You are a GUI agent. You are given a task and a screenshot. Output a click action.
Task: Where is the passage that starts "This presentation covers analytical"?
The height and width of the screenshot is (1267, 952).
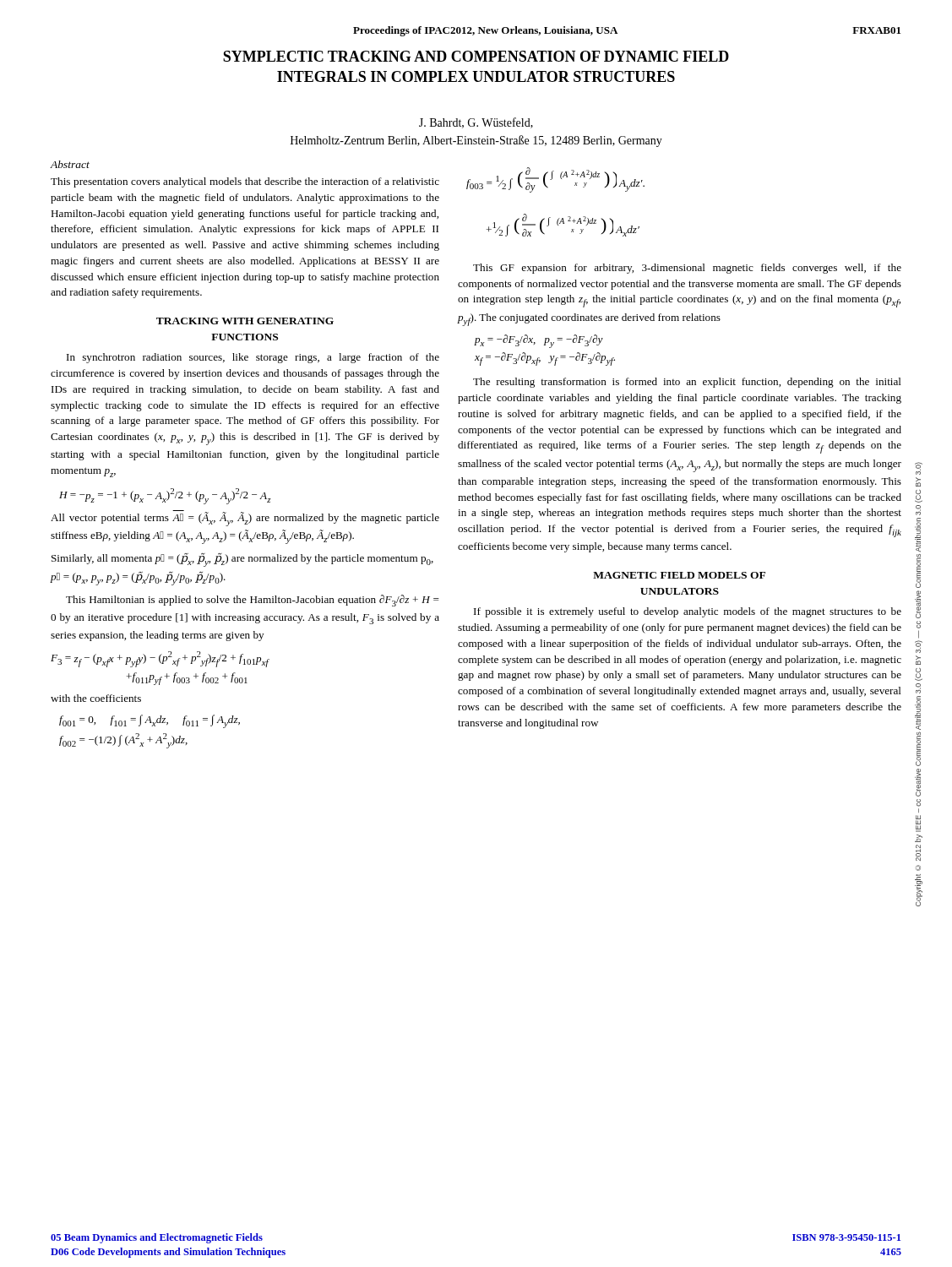coord(245,237)
